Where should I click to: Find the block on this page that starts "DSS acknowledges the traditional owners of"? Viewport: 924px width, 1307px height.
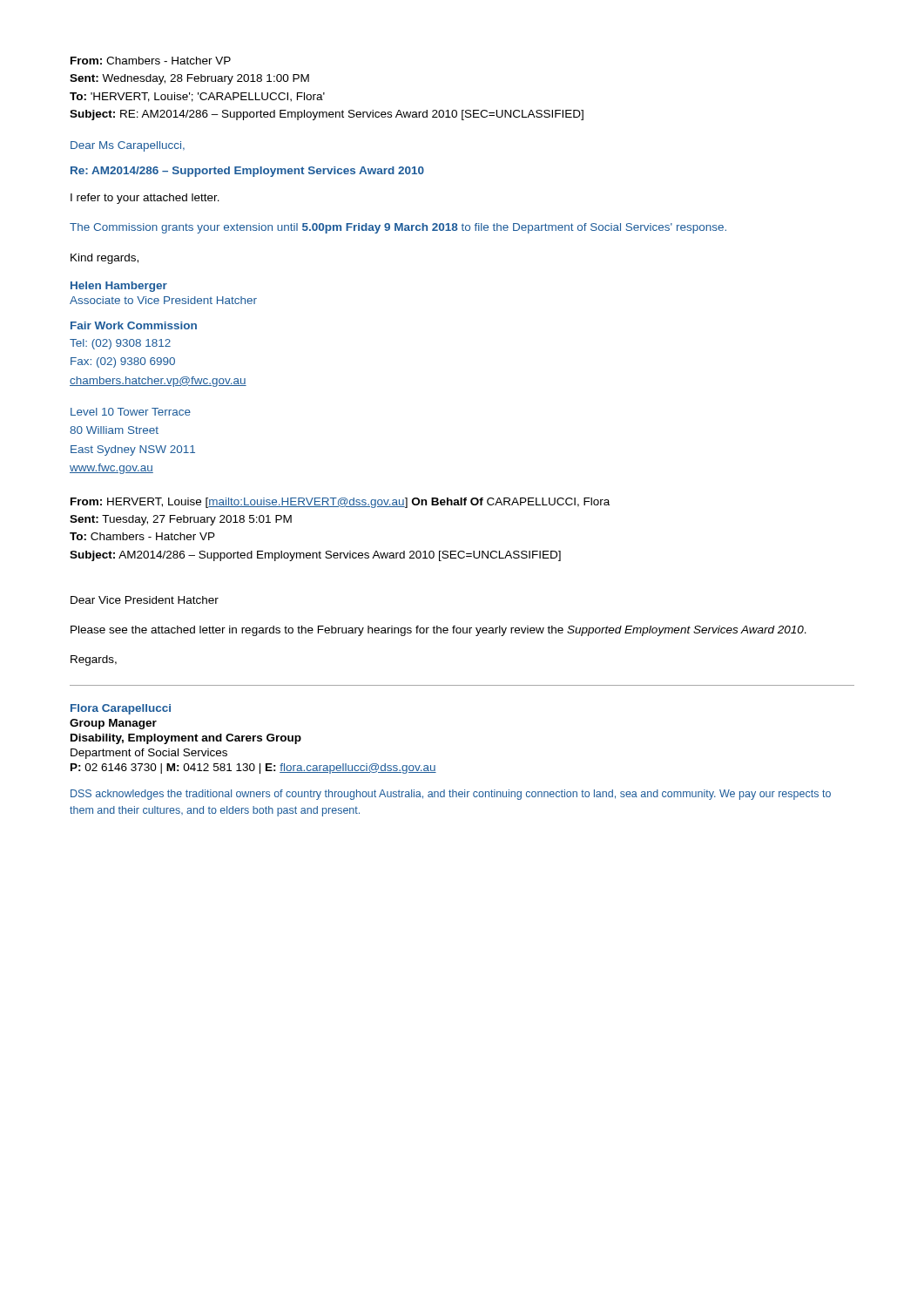pyautogui.click(x=450, y=802)
